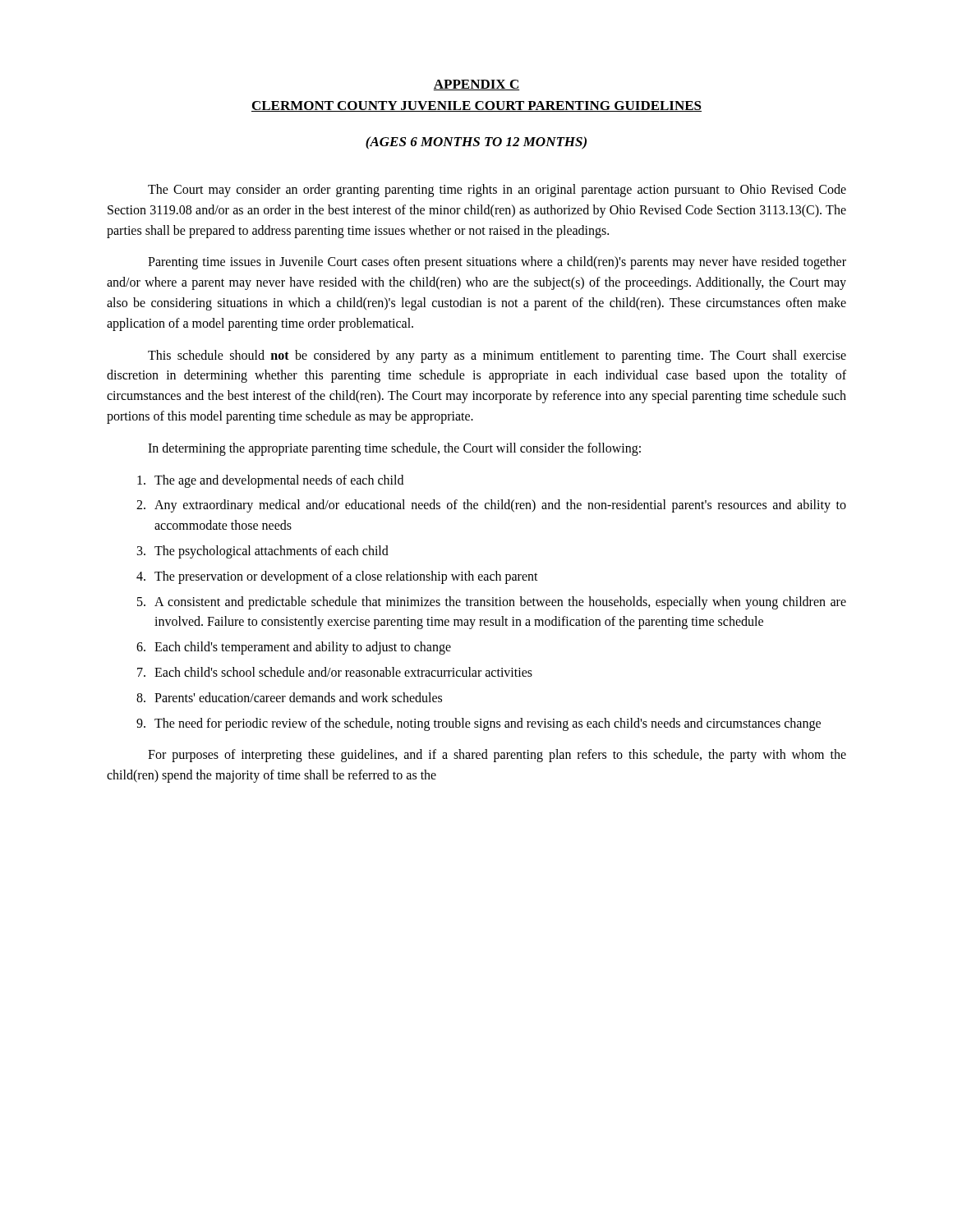
Task: Point to the text starting "4. The preservation or development"
Action: pos(476,577)
